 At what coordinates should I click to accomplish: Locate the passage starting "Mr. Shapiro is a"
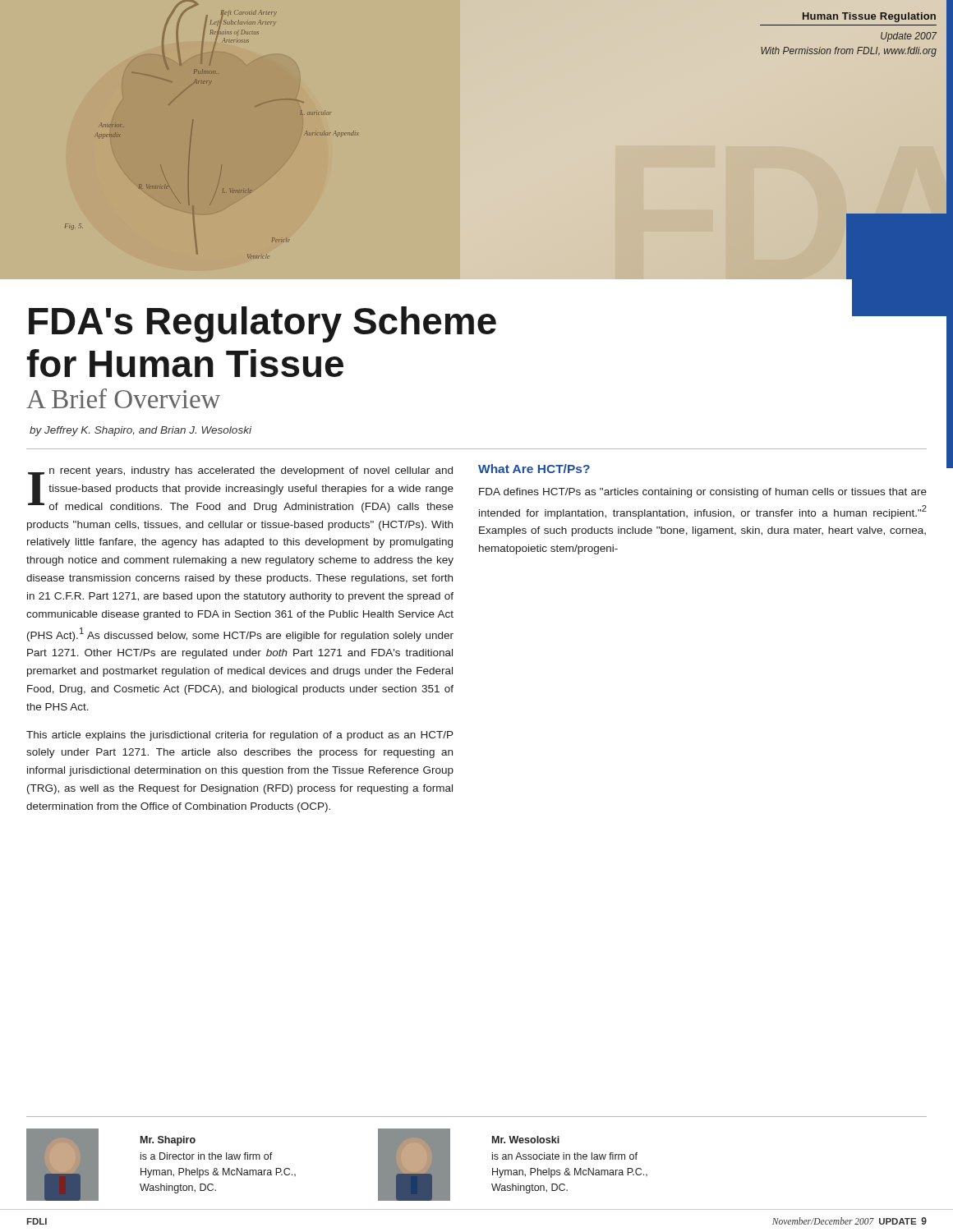point(218,1164)
